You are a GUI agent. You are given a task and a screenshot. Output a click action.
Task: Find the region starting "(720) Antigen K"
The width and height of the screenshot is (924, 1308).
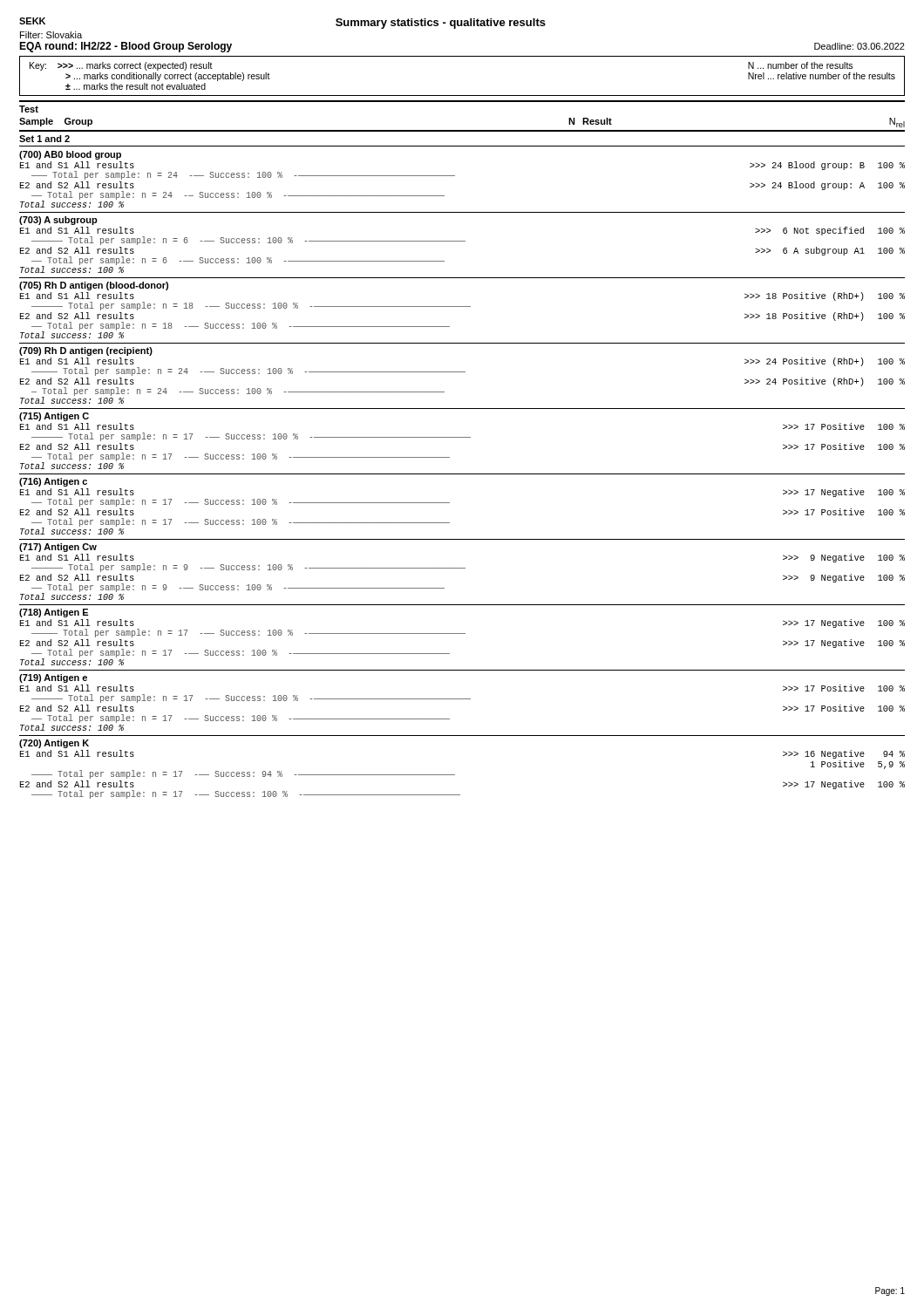click(x=54, y=743)
